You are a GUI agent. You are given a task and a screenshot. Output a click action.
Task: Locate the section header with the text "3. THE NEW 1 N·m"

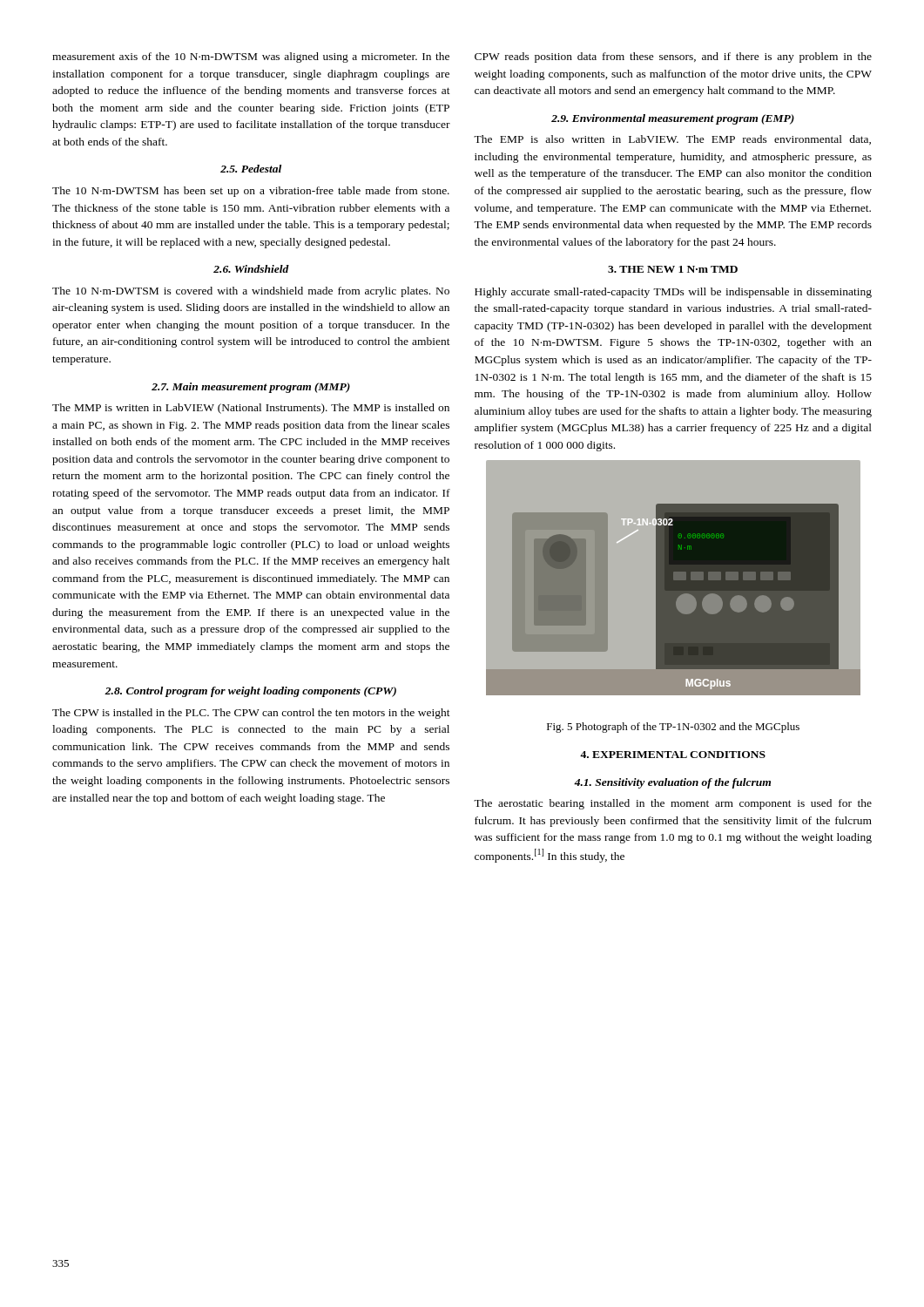tap(673, 269)
